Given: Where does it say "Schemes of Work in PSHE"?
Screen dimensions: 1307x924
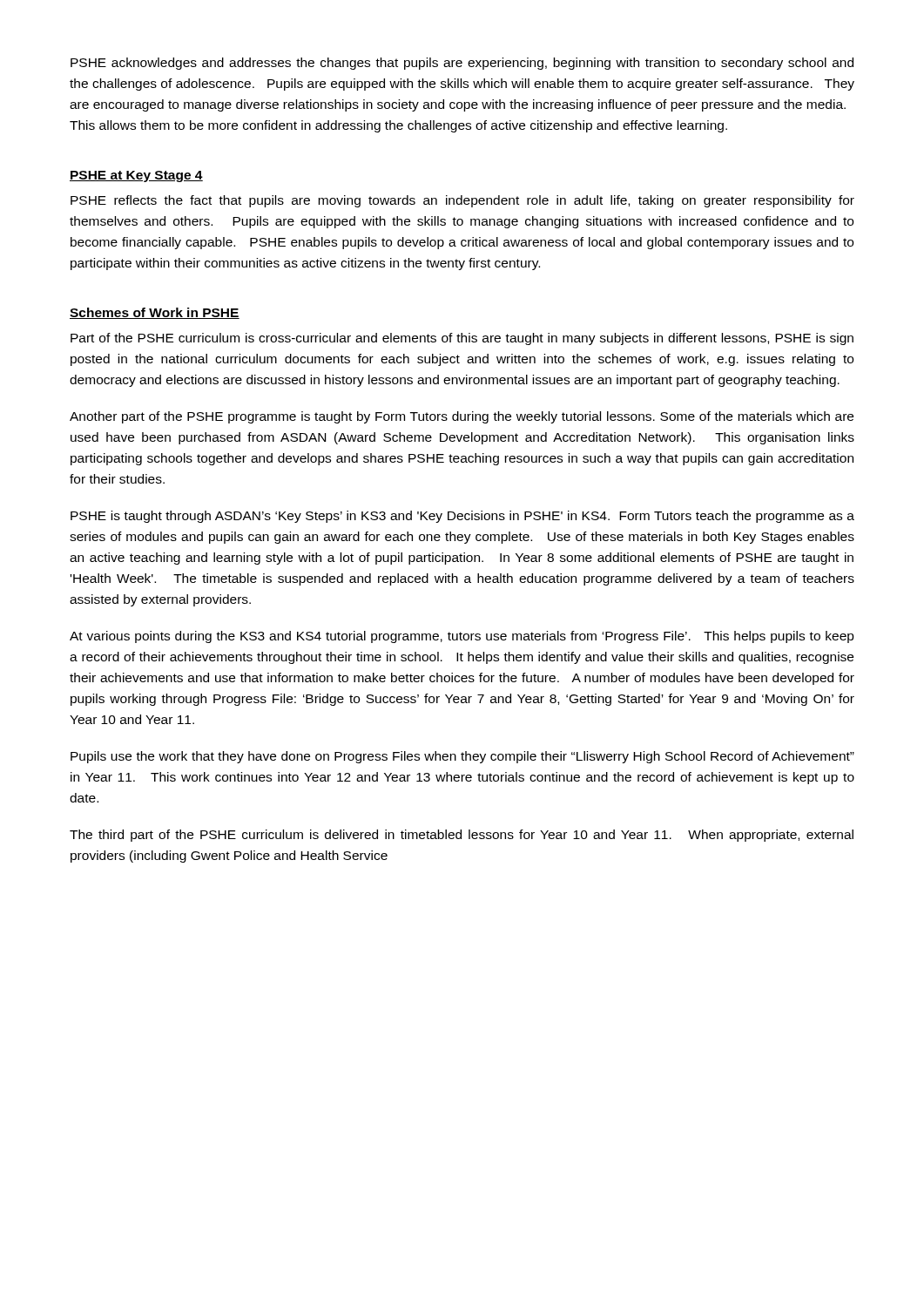Looking at the screenshot, I should pyautogui.click(x=154, y=313).
